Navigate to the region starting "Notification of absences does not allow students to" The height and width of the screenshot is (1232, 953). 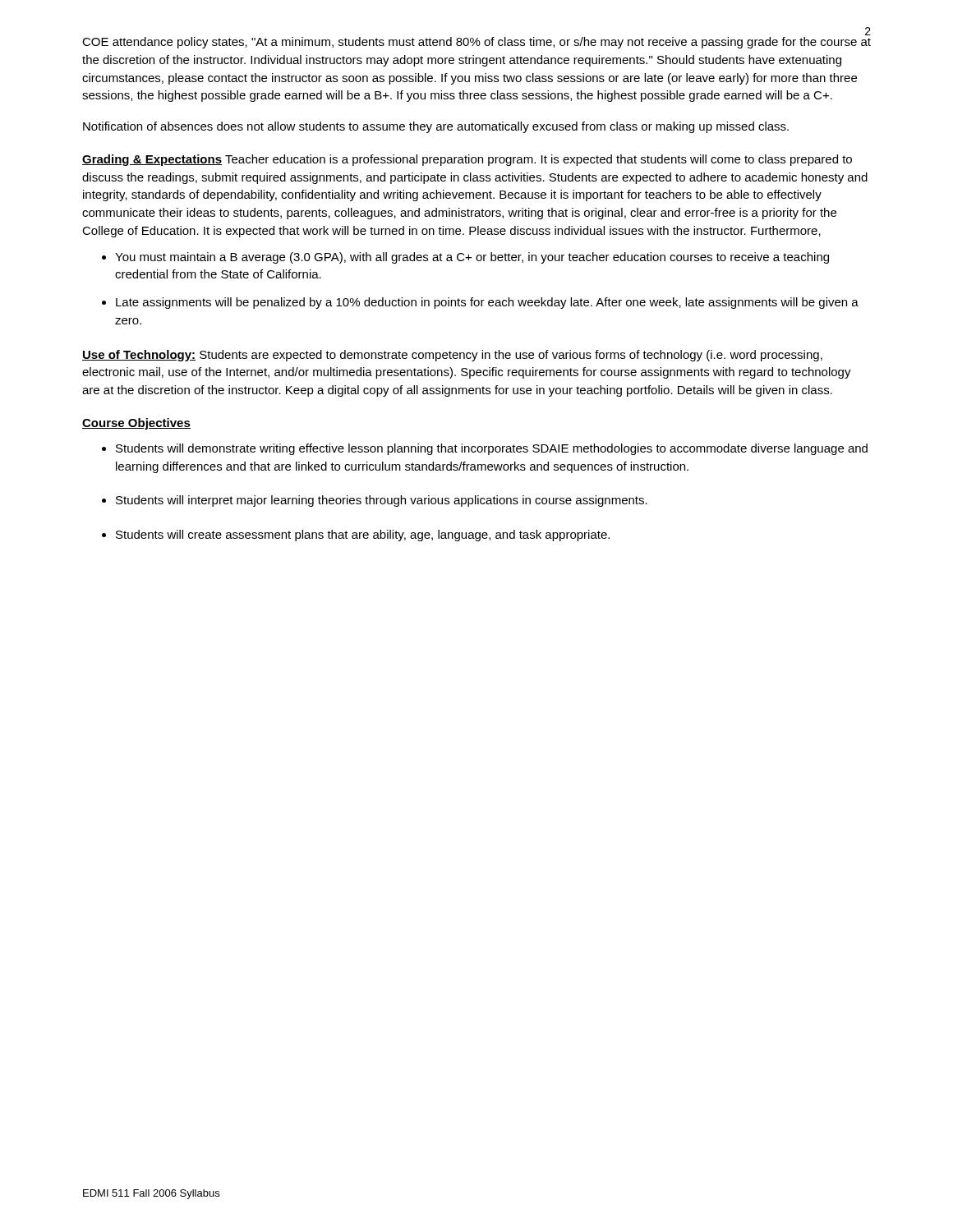point(436,126)
